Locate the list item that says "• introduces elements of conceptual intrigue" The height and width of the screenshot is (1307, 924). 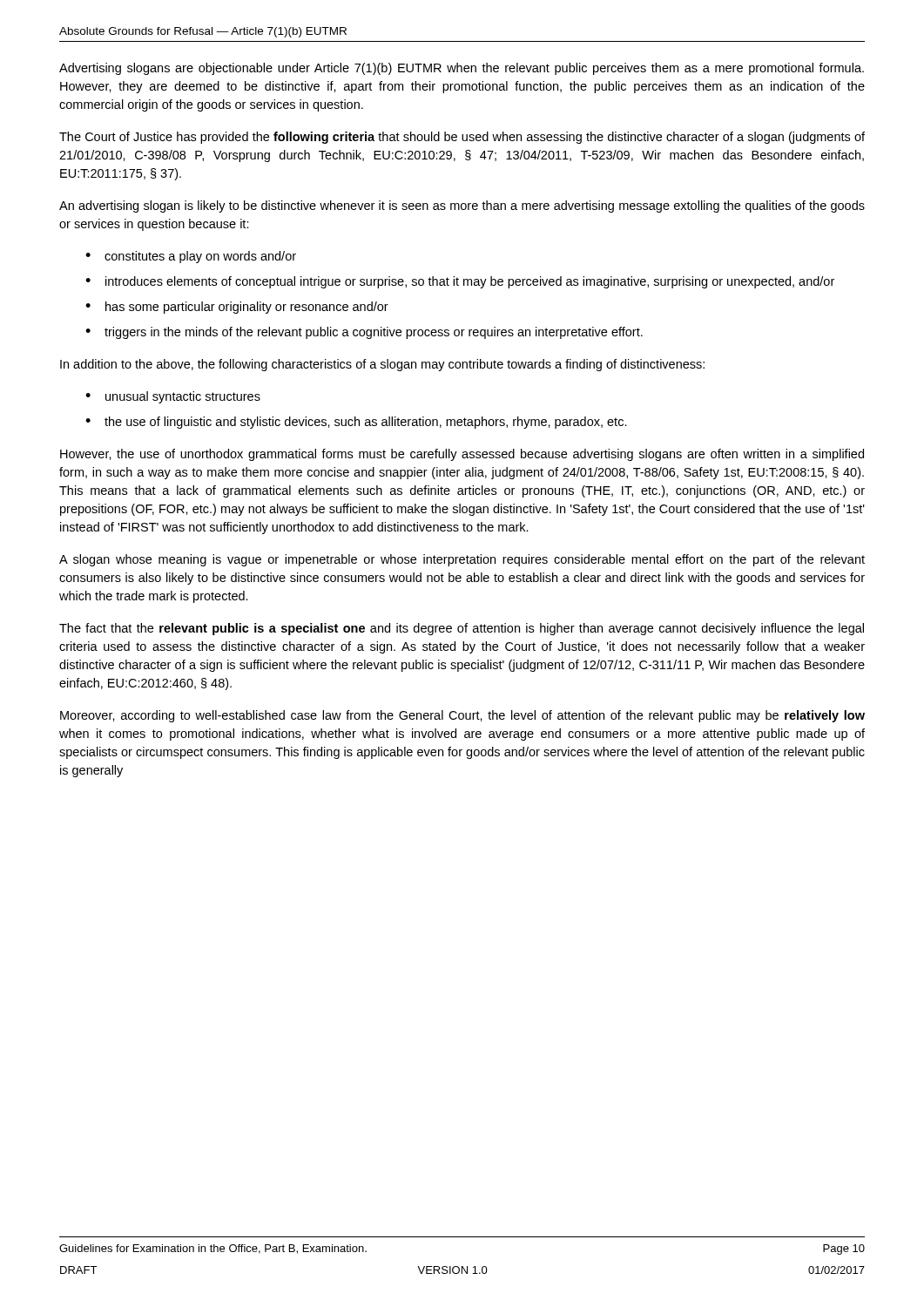tap(475, 282)
